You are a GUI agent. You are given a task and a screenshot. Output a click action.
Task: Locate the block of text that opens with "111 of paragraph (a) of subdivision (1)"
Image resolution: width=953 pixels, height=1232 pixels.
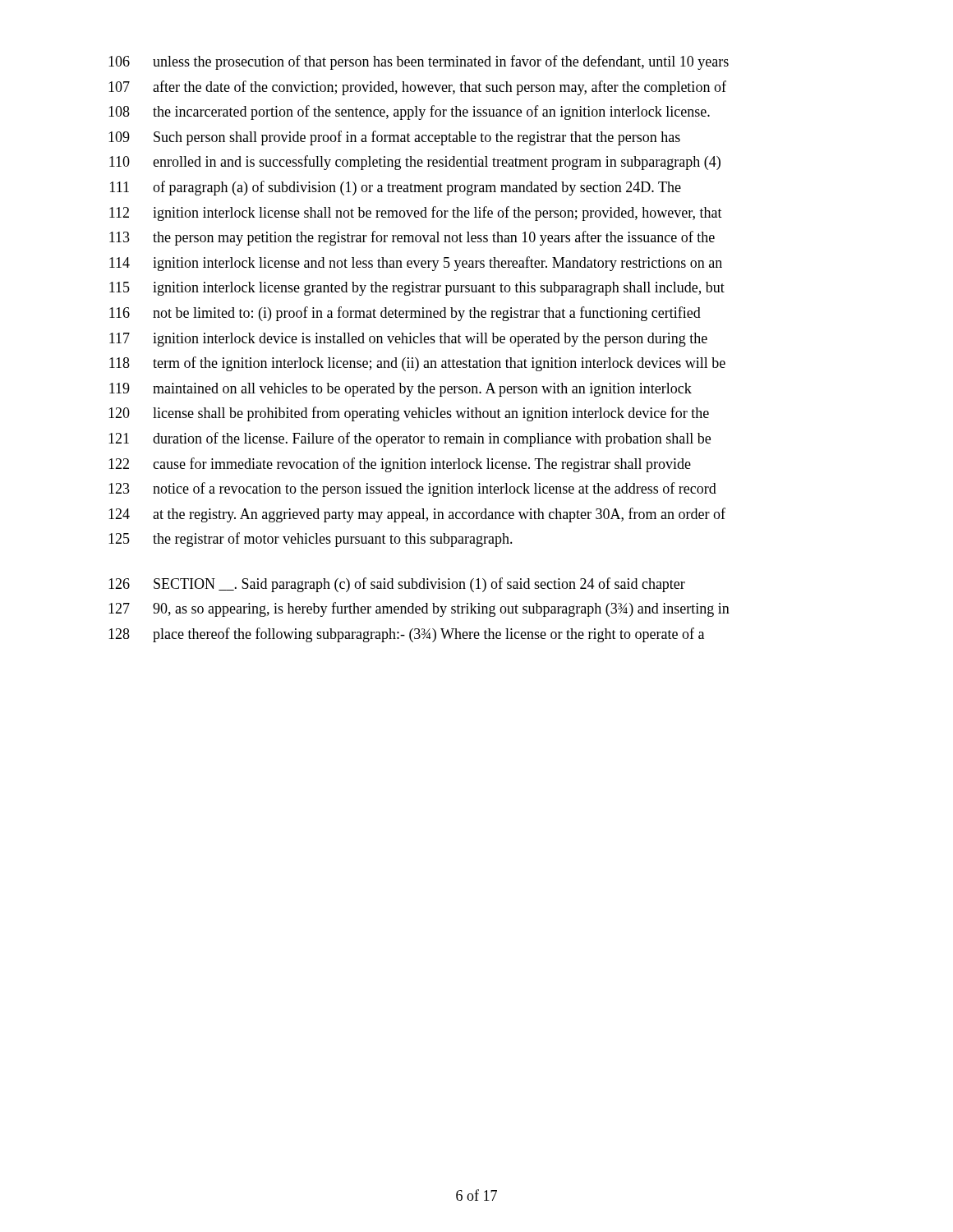pos(476,188)
